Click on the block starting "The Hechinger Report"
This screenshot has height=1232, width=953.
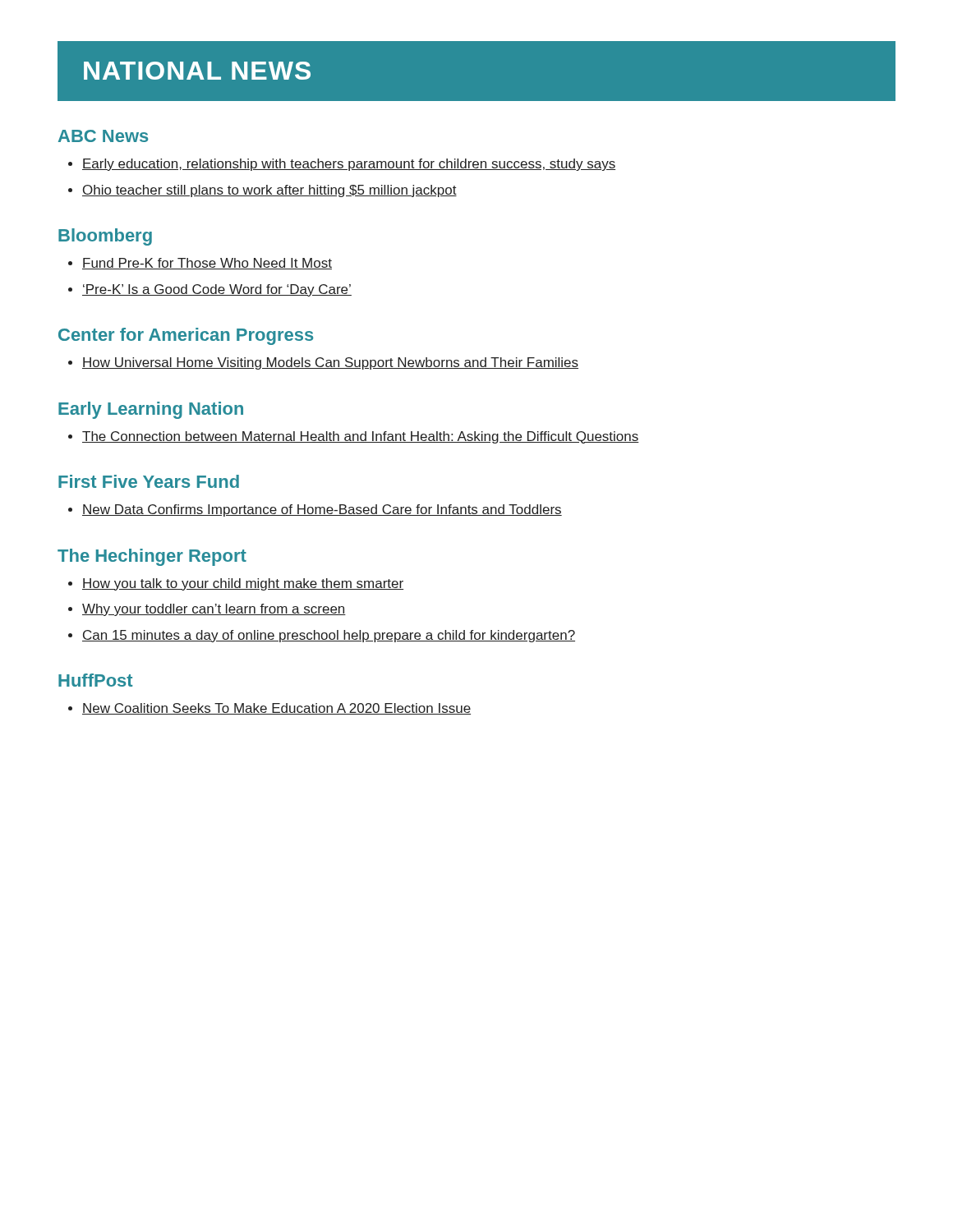click(152, 555)
